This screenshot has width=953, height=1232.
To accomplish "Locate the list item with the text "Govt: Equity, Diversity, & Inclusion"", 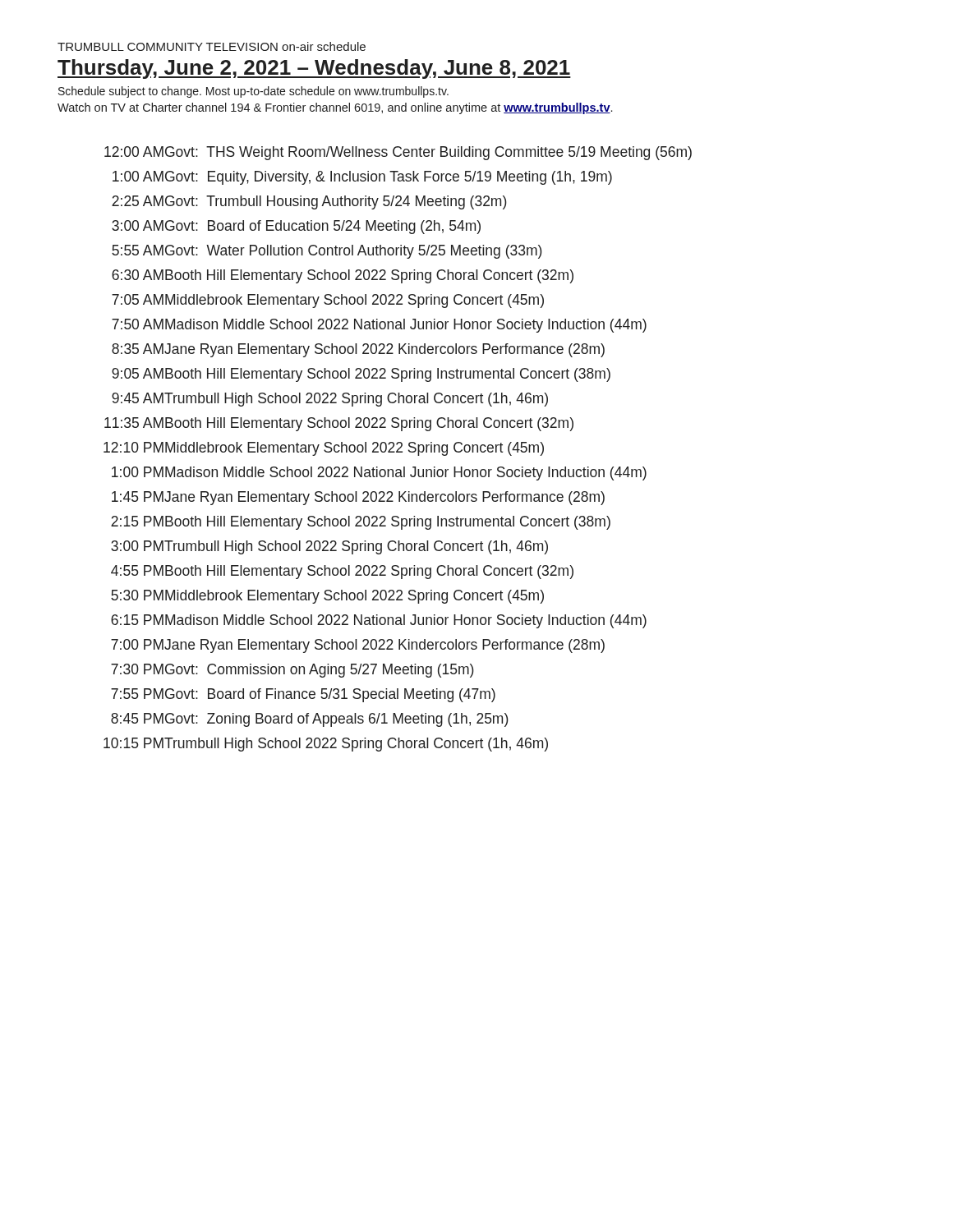I will [x=388, y=177].
